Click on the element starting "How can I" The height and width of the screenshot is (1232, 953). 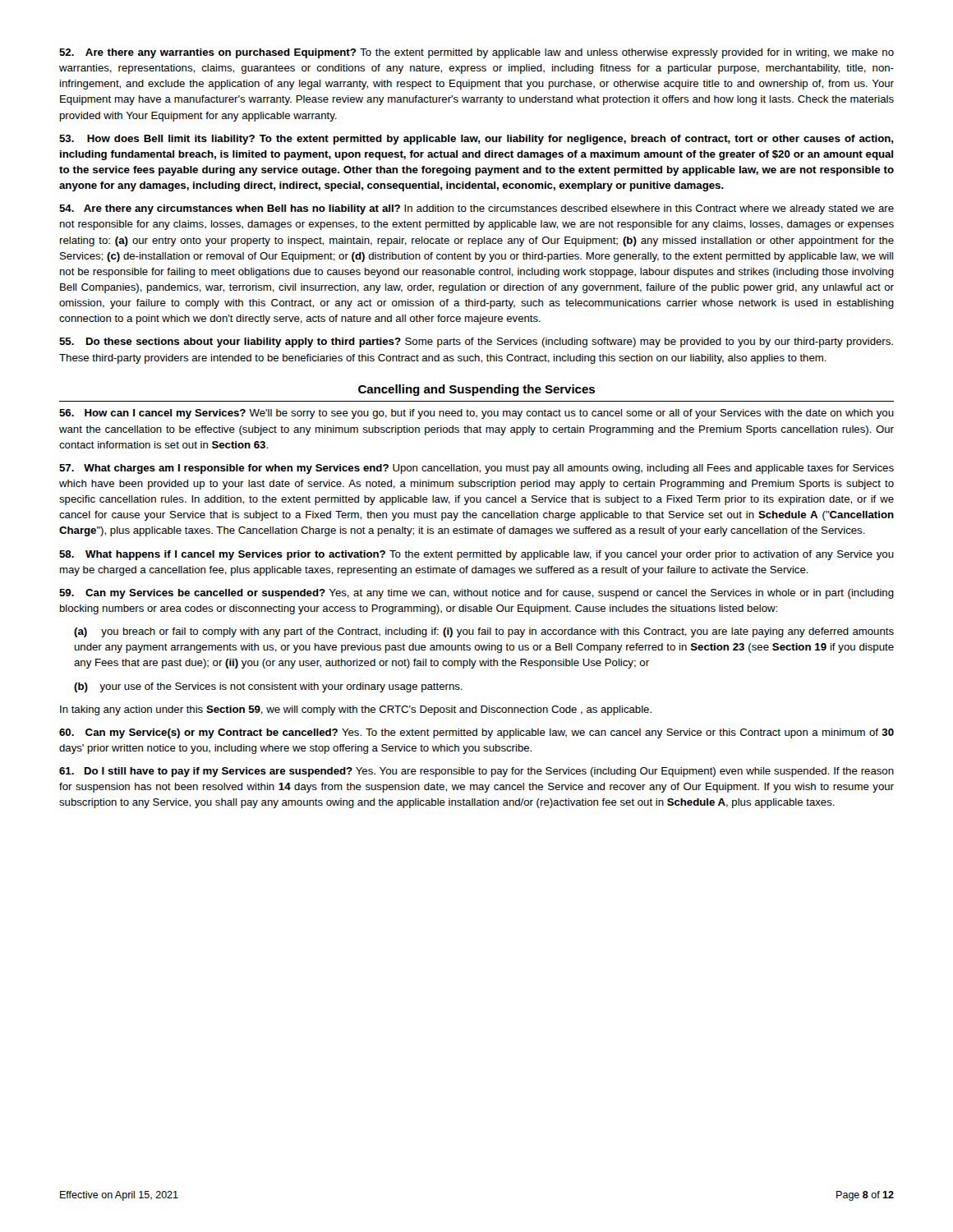(x=476, y=429)
